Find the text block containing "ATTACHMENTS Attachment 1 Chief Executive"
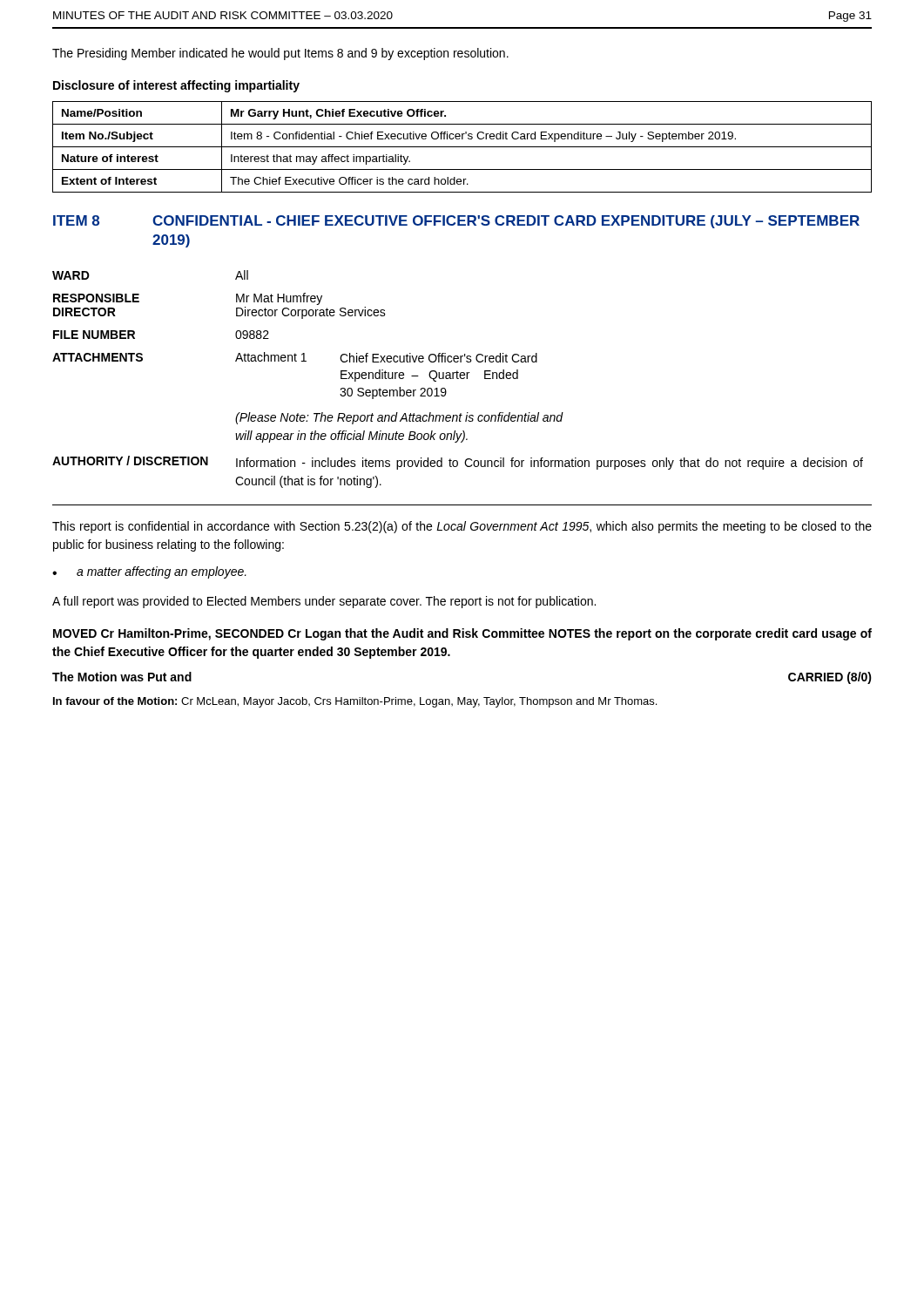This screenshot has width=924, height=1307. pos(295,357)
